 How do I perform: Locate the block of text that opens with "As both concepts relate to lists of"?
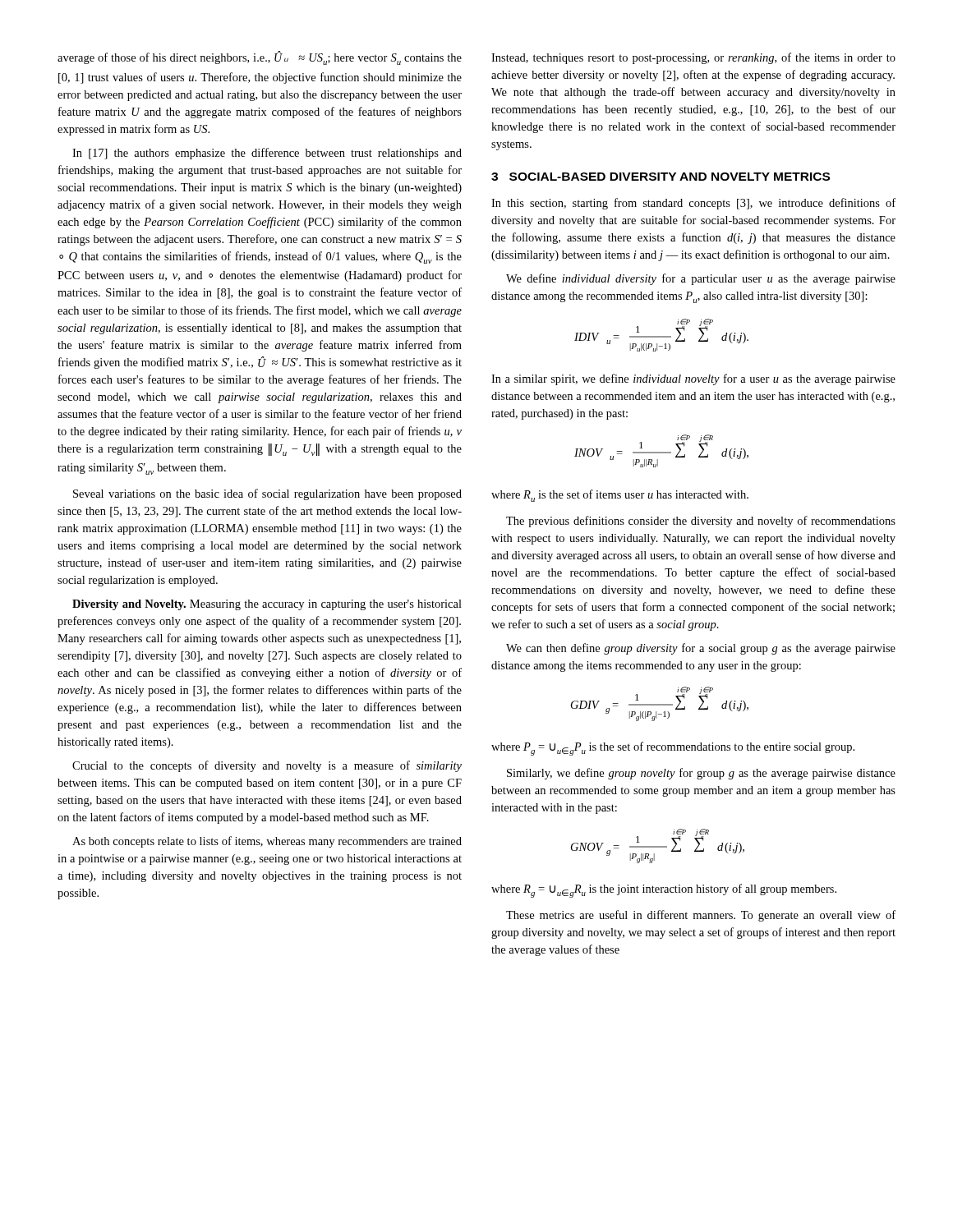pos(260,868)
